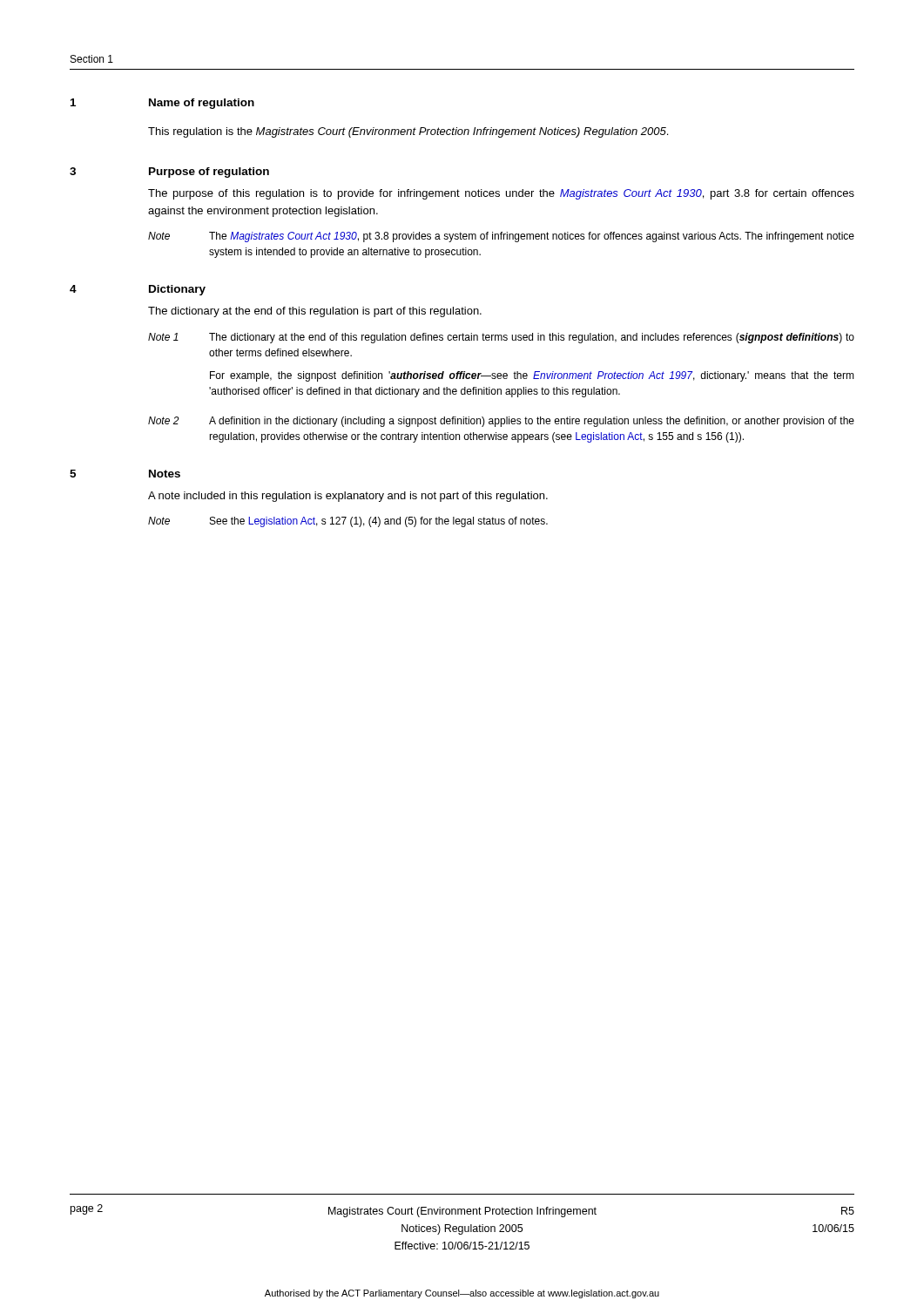Find the block on this page that starts "The dictionary at the"

(x=462, y=377)
